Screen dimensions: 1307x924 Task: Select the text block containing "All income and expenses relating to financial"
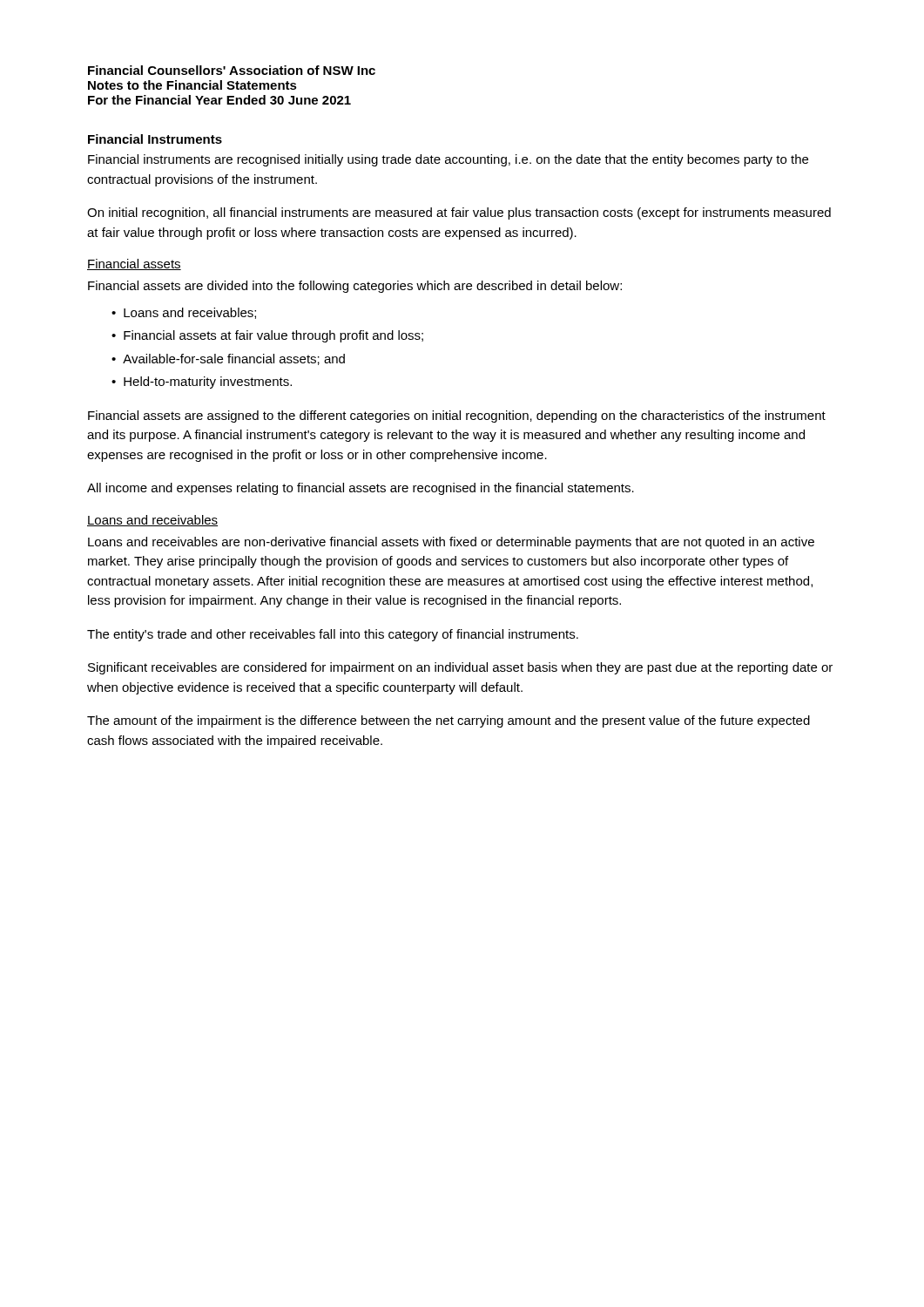coord(462,488)
